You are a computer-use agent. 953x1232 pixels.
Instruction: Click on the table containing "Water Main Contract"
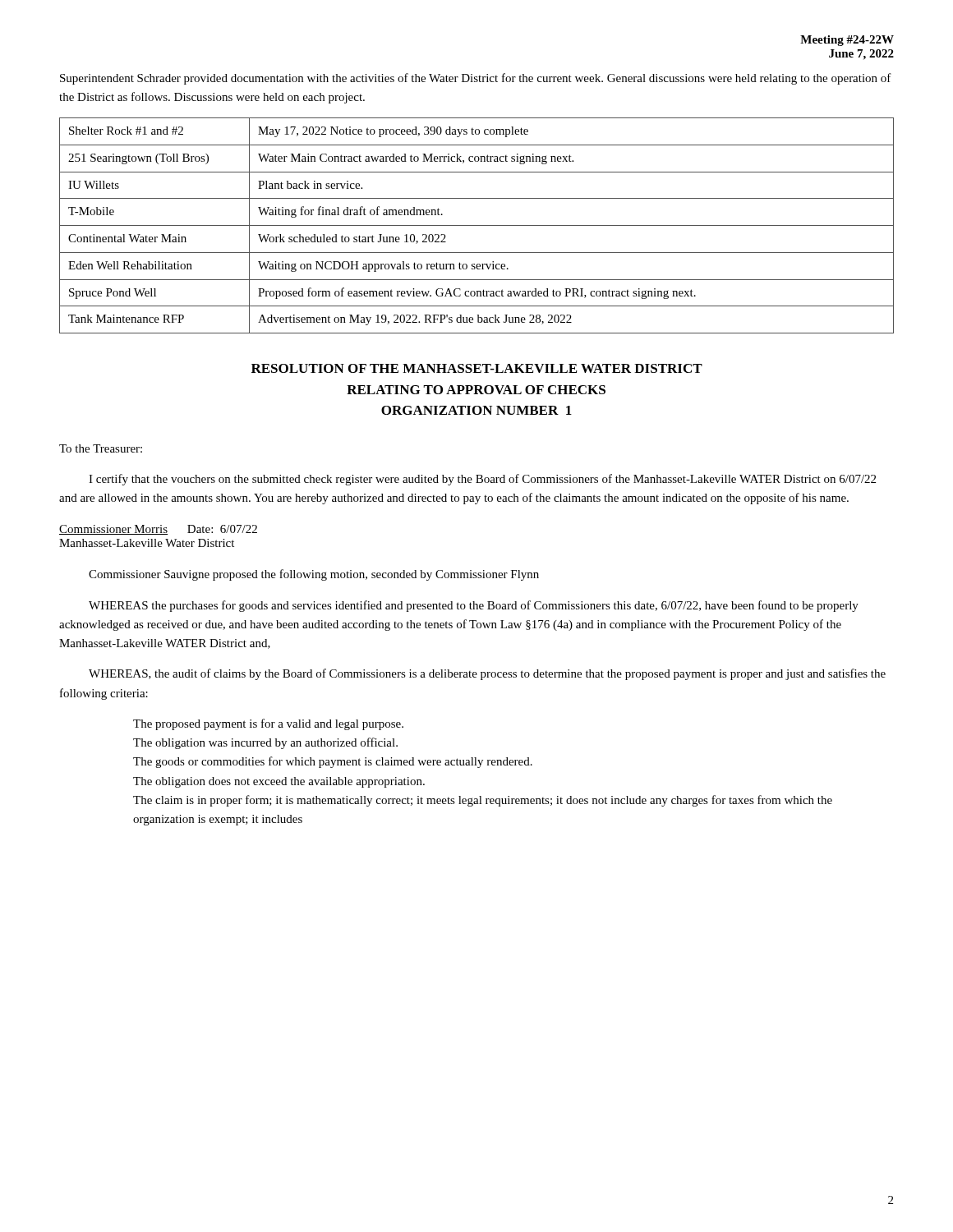pos(476,225)
